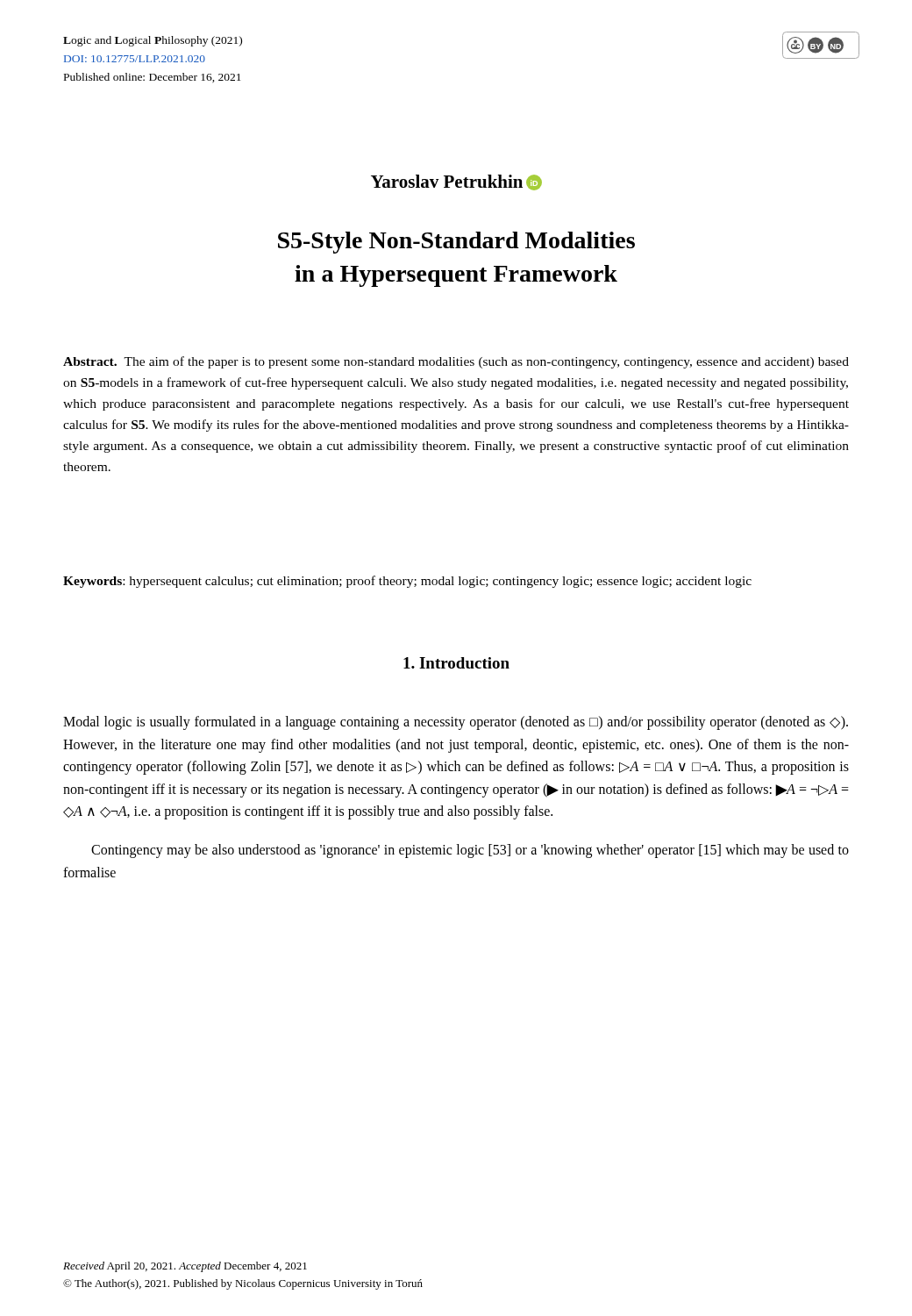This screenshot has width=912, height=1316.
Task: Select the text block that says "Contingency may be"
Action: [x=456, y=861]
